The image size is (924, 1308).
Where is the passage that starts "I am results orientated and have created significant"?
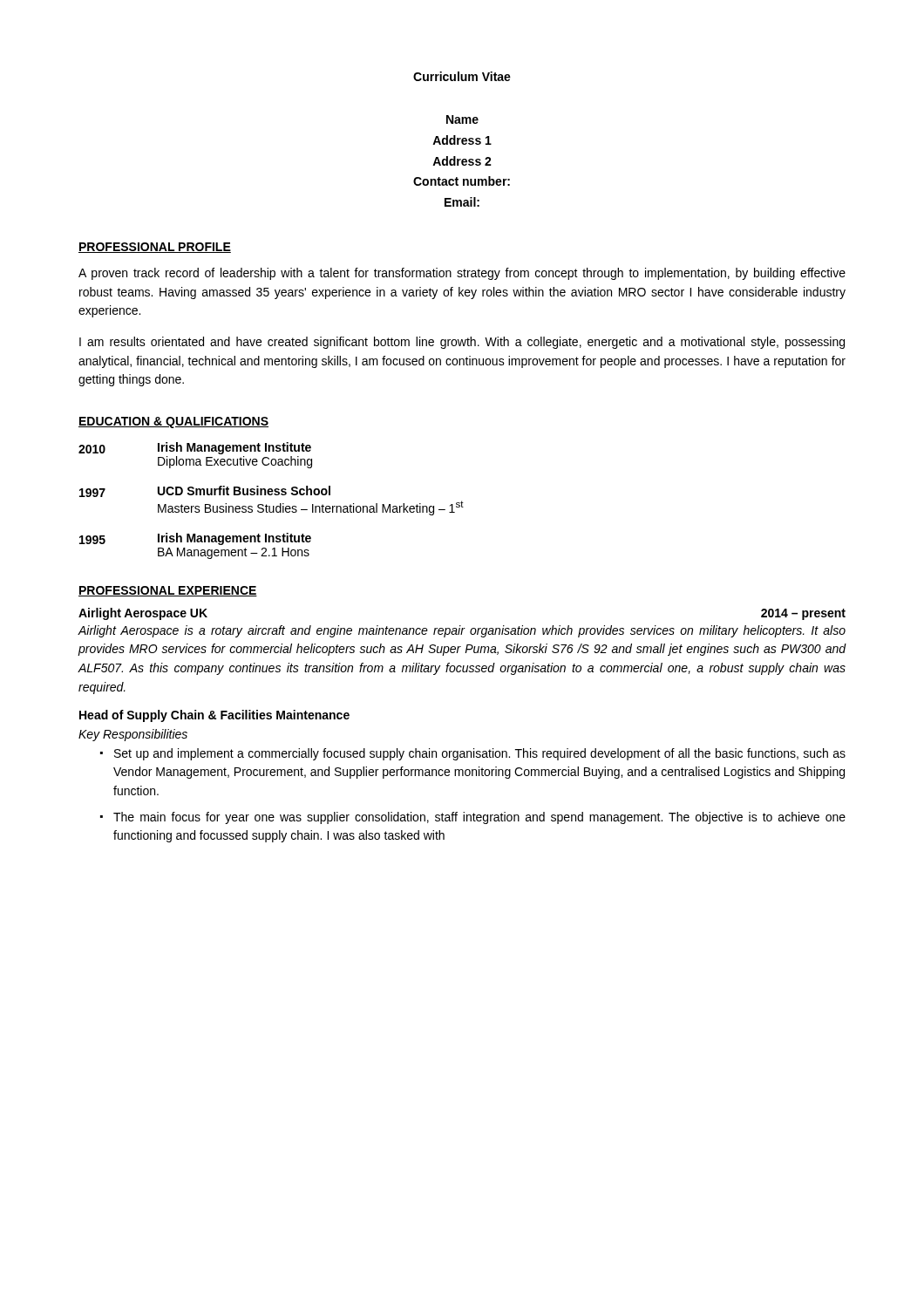(462, 361)
